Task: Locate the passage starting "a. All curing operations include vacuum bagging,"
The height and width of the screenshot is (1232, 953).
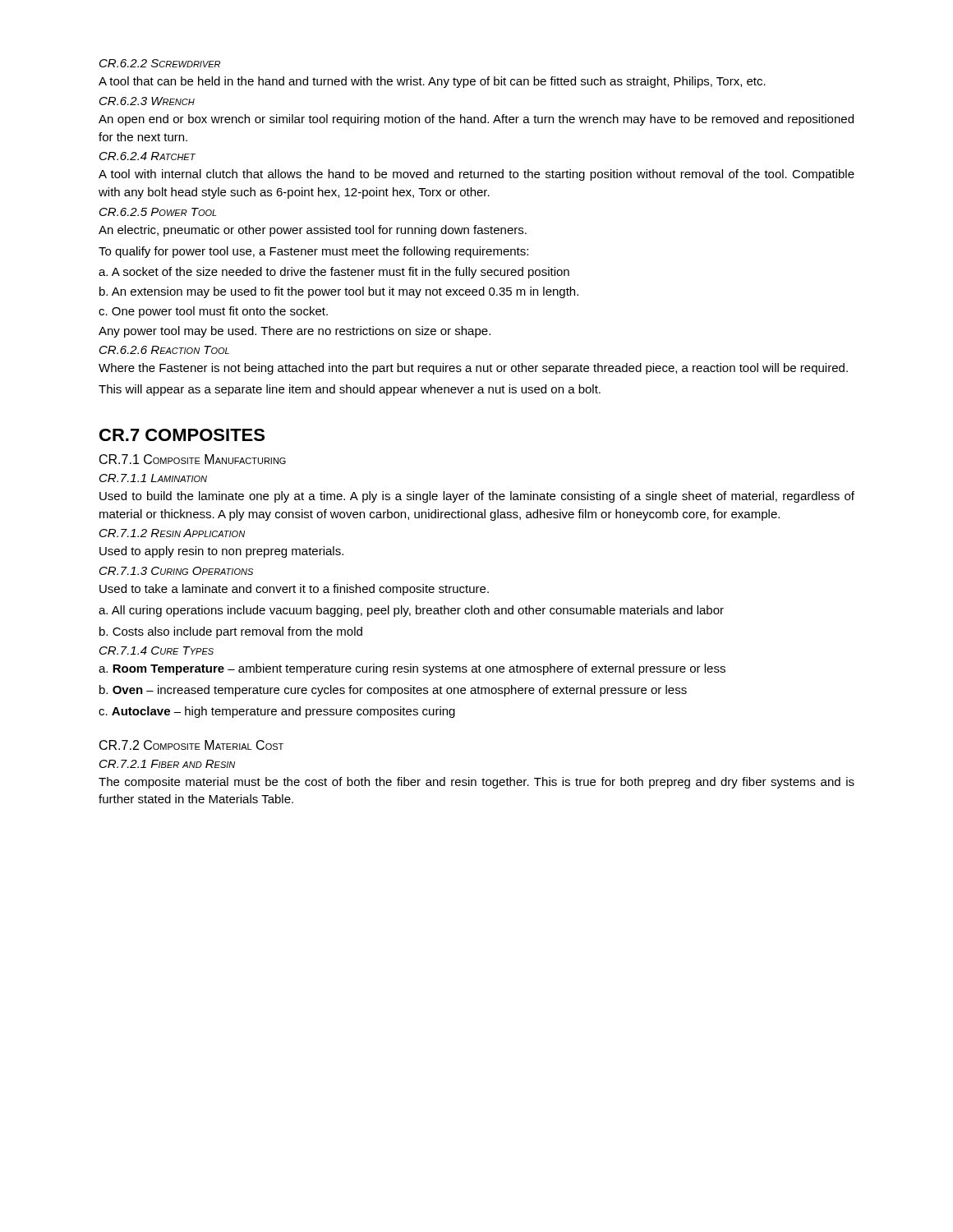Action: pos(476,610)
